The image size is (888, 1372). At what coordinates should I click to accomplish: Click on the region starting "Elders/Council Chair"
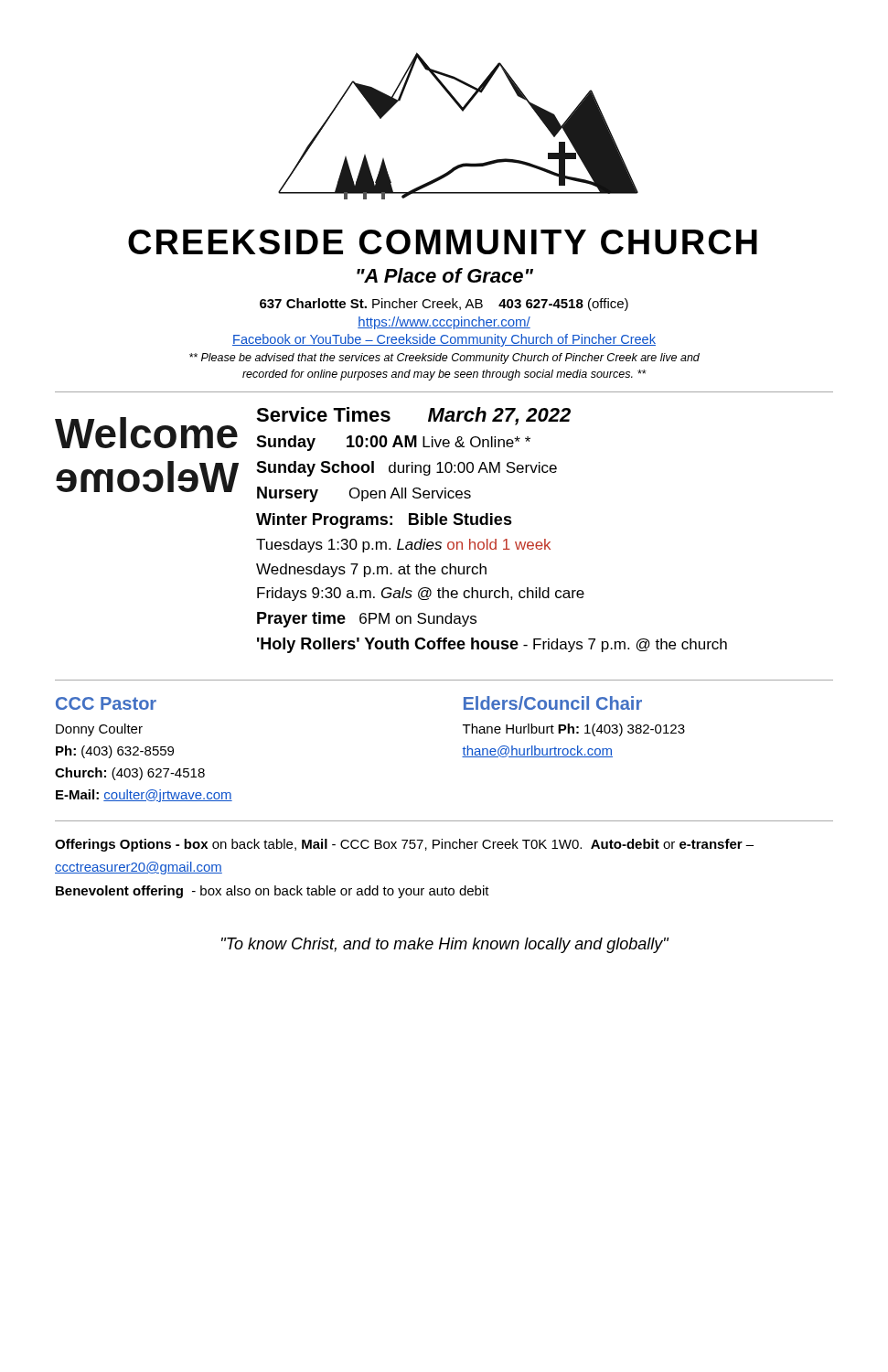552,703
